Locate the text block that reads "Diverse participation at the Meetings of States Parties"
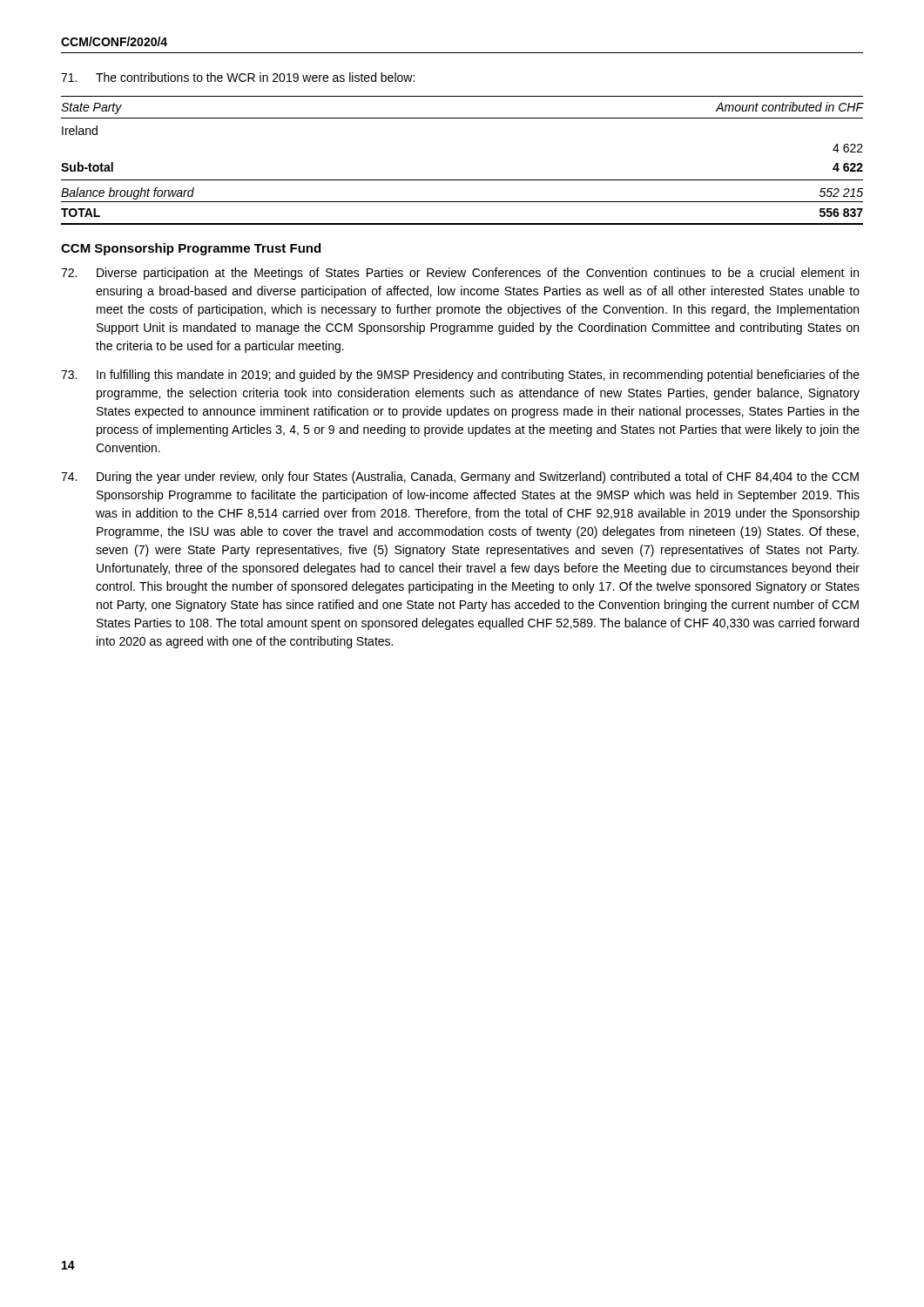The image size is (924, 1307). click(460, 309)
